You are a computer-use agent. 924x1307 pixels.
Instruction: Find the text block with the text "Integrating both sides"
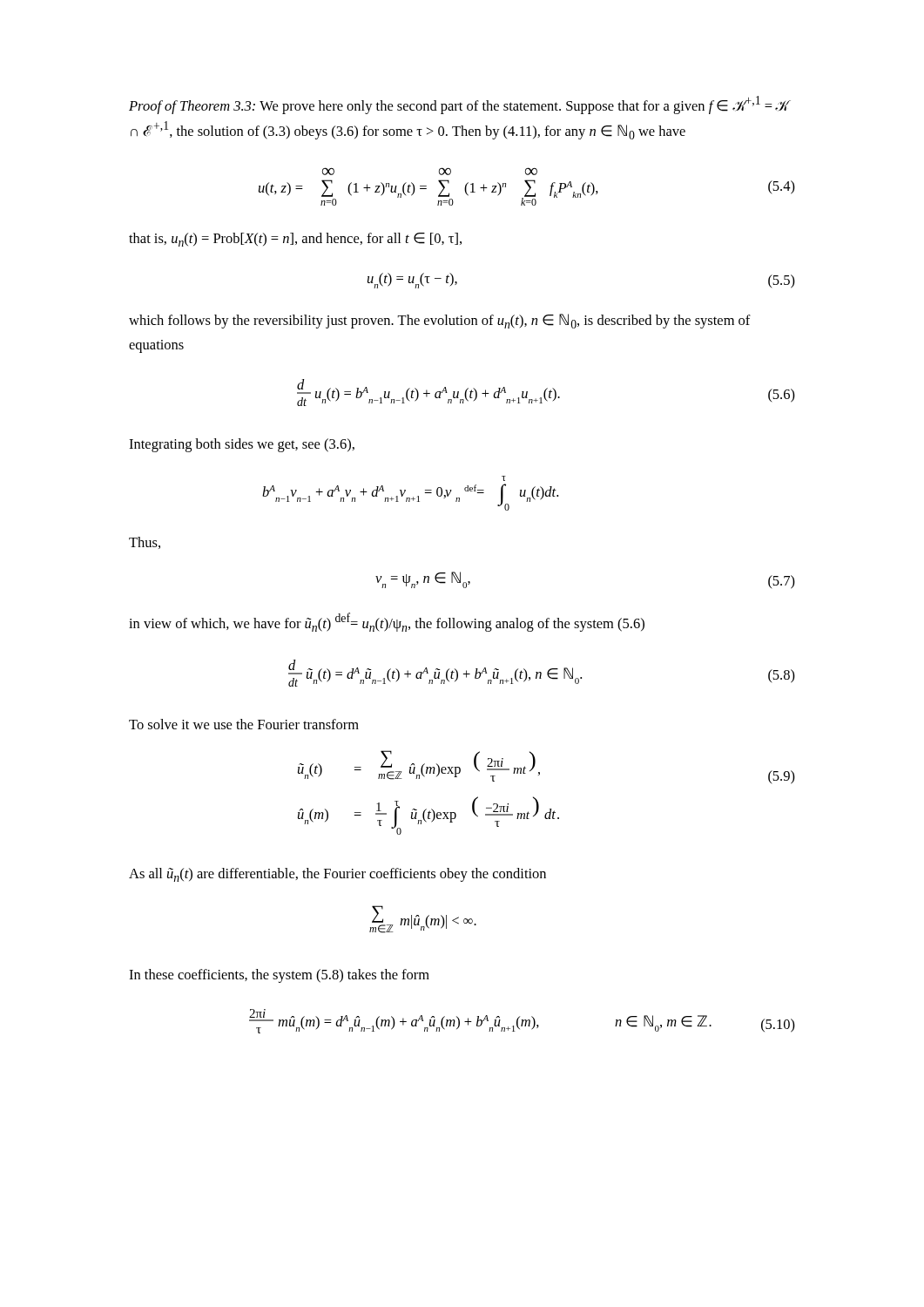click(242, 445)
